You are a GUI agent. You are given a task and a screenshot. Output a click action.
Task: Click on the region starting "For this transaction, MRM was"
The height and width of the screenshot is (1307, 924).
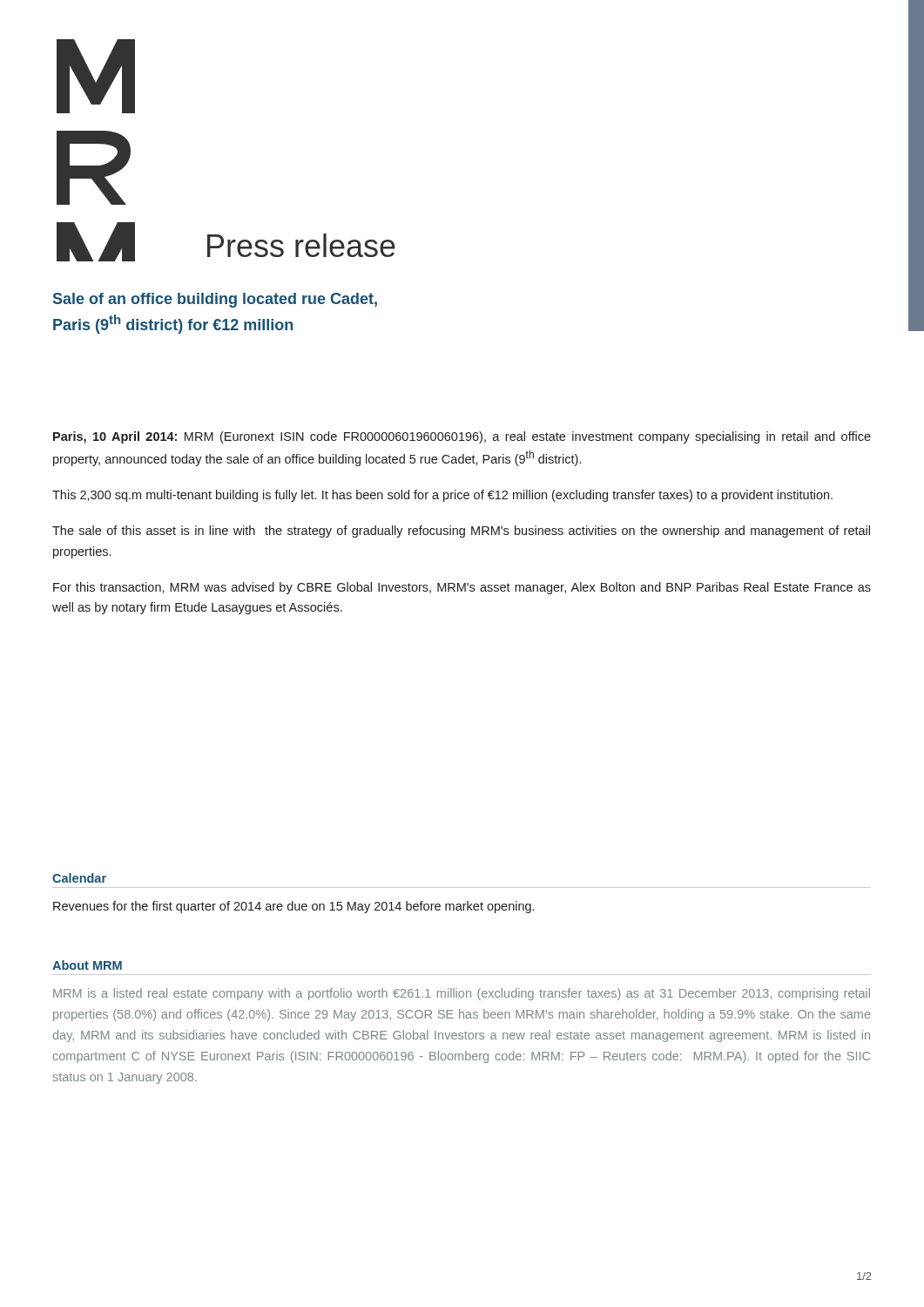(462, 598)
